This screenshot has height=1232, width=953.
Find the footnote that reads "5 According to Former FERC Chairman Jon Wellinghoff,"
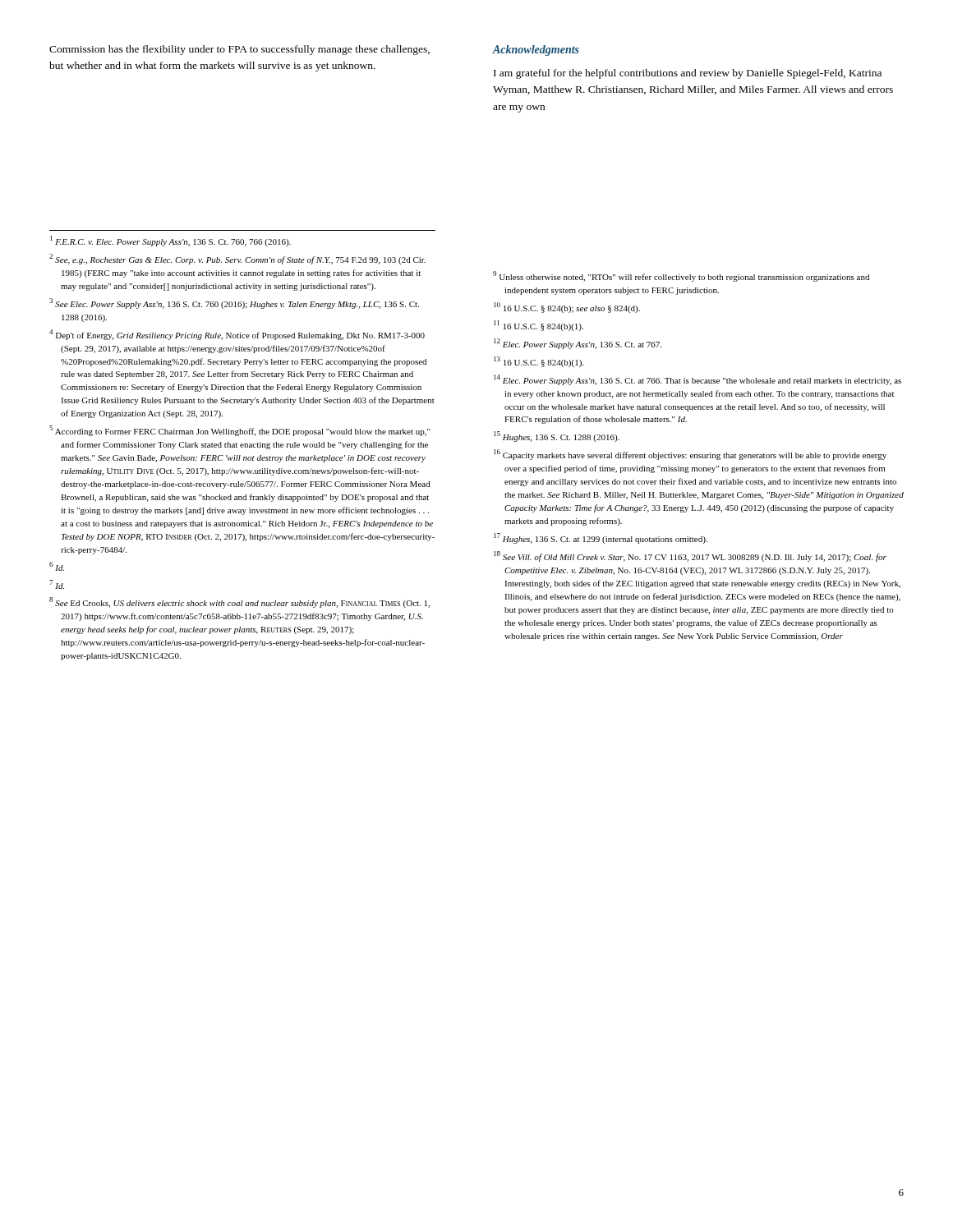[242, 491]
